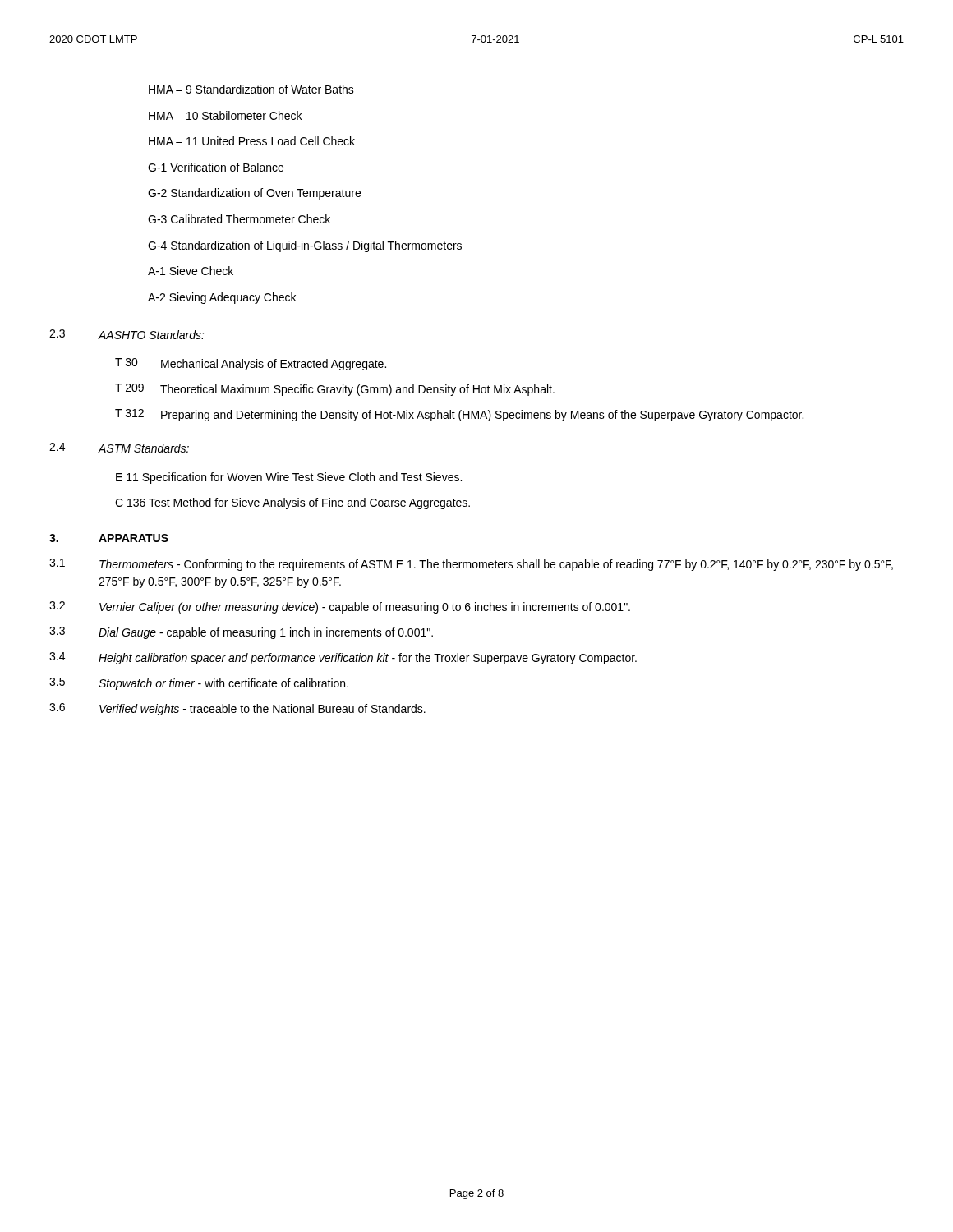Click on the list item that says "A-2 Sieving Adequacy Check"
Screen dimensions: 1232x953
222,297
